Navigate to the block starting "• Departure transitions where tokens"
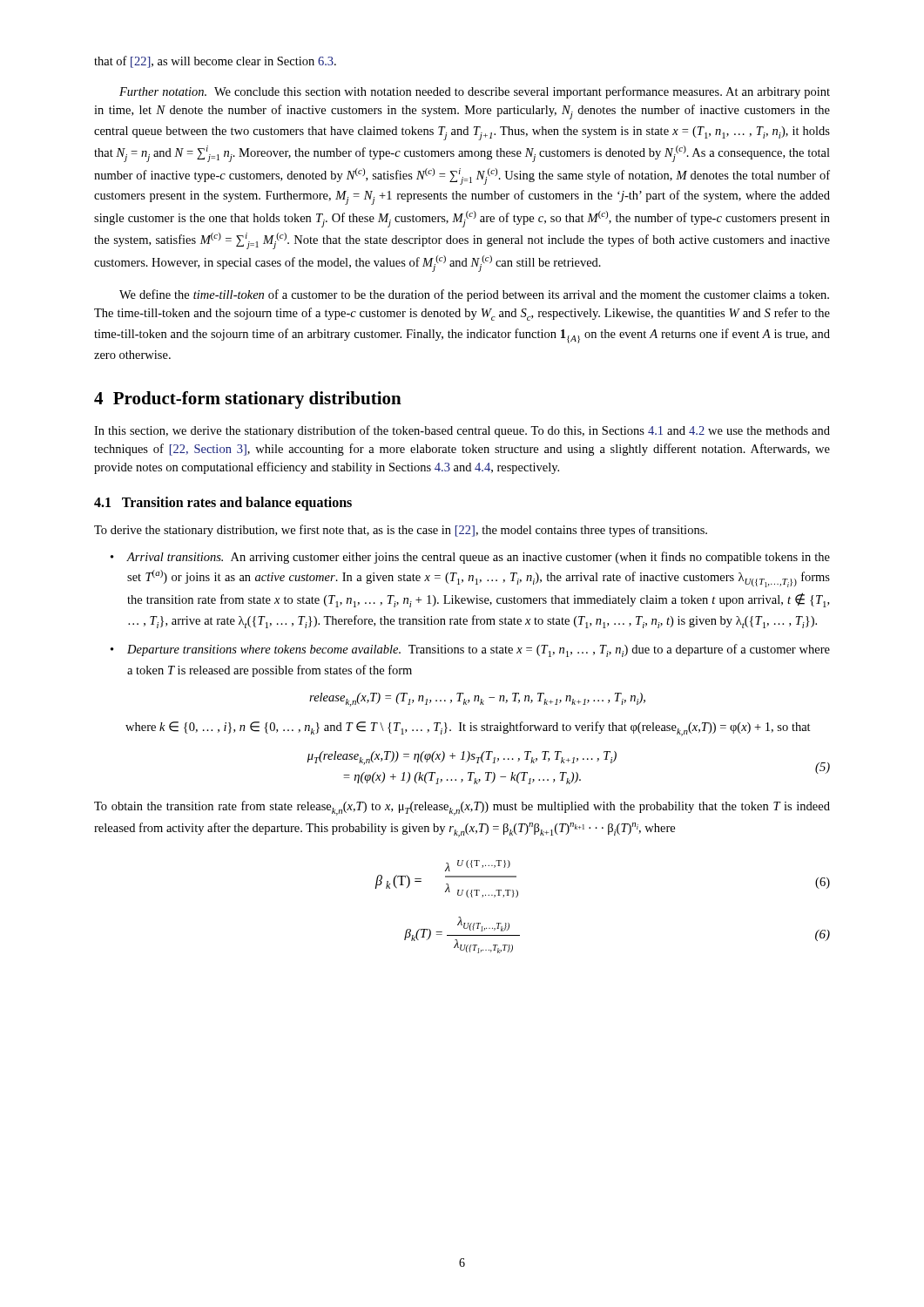The height and width of the screenshot is (1307, 924). (x=470, y=660)
